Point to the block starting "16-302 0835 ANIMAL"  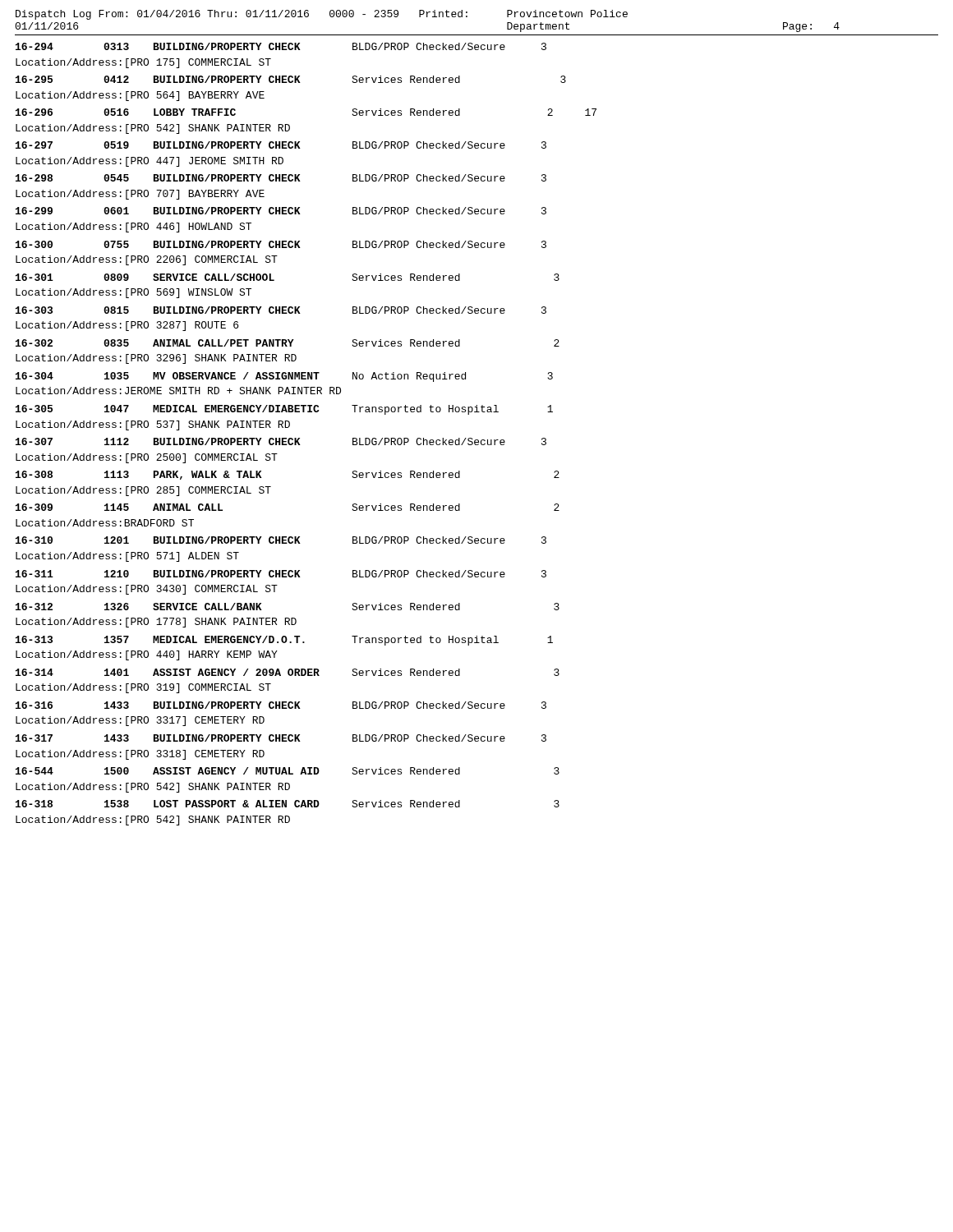pos(288,343)
